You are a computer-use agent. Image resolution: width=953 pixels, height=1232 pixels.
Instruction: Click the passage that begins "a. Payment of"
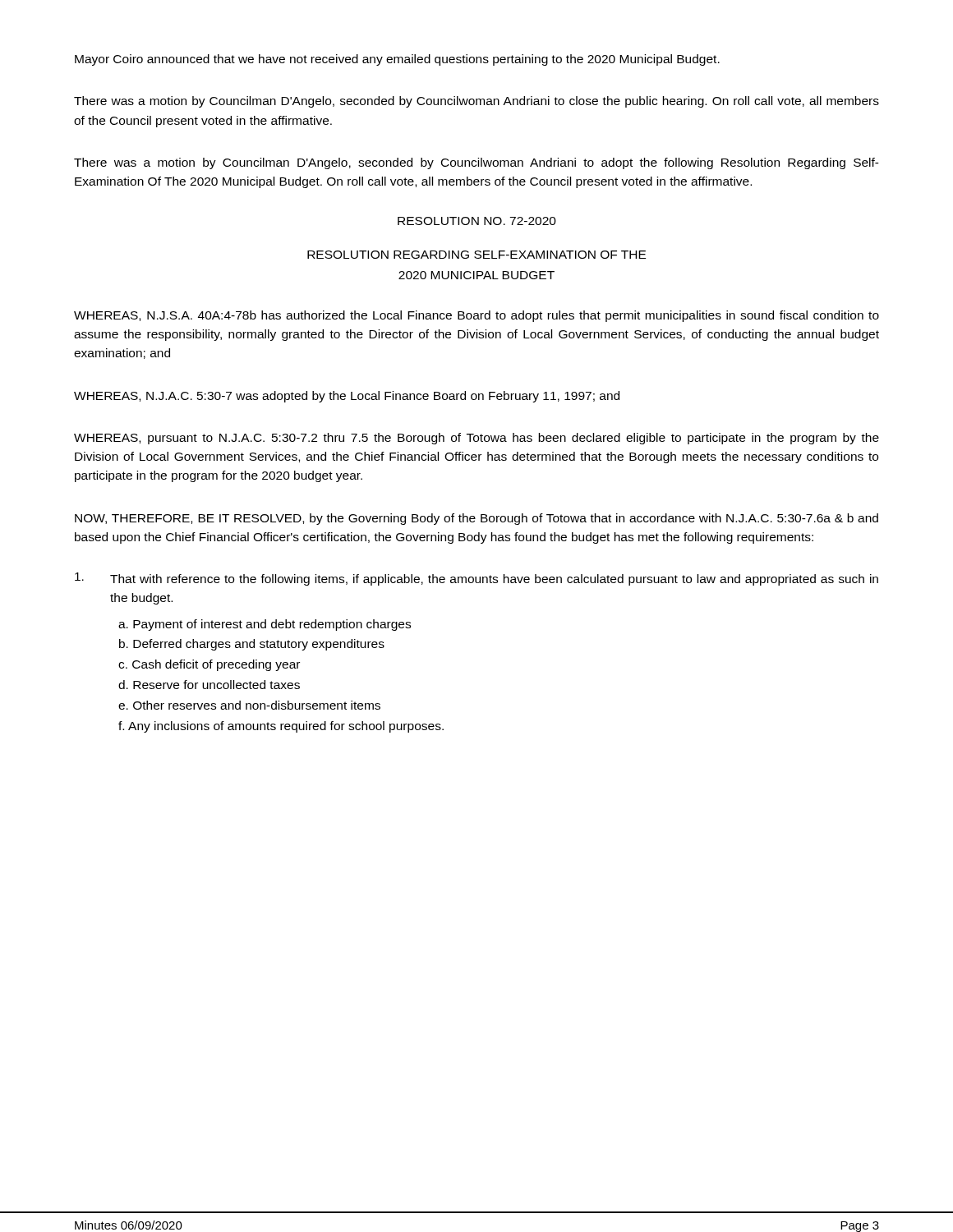[265, 623]
